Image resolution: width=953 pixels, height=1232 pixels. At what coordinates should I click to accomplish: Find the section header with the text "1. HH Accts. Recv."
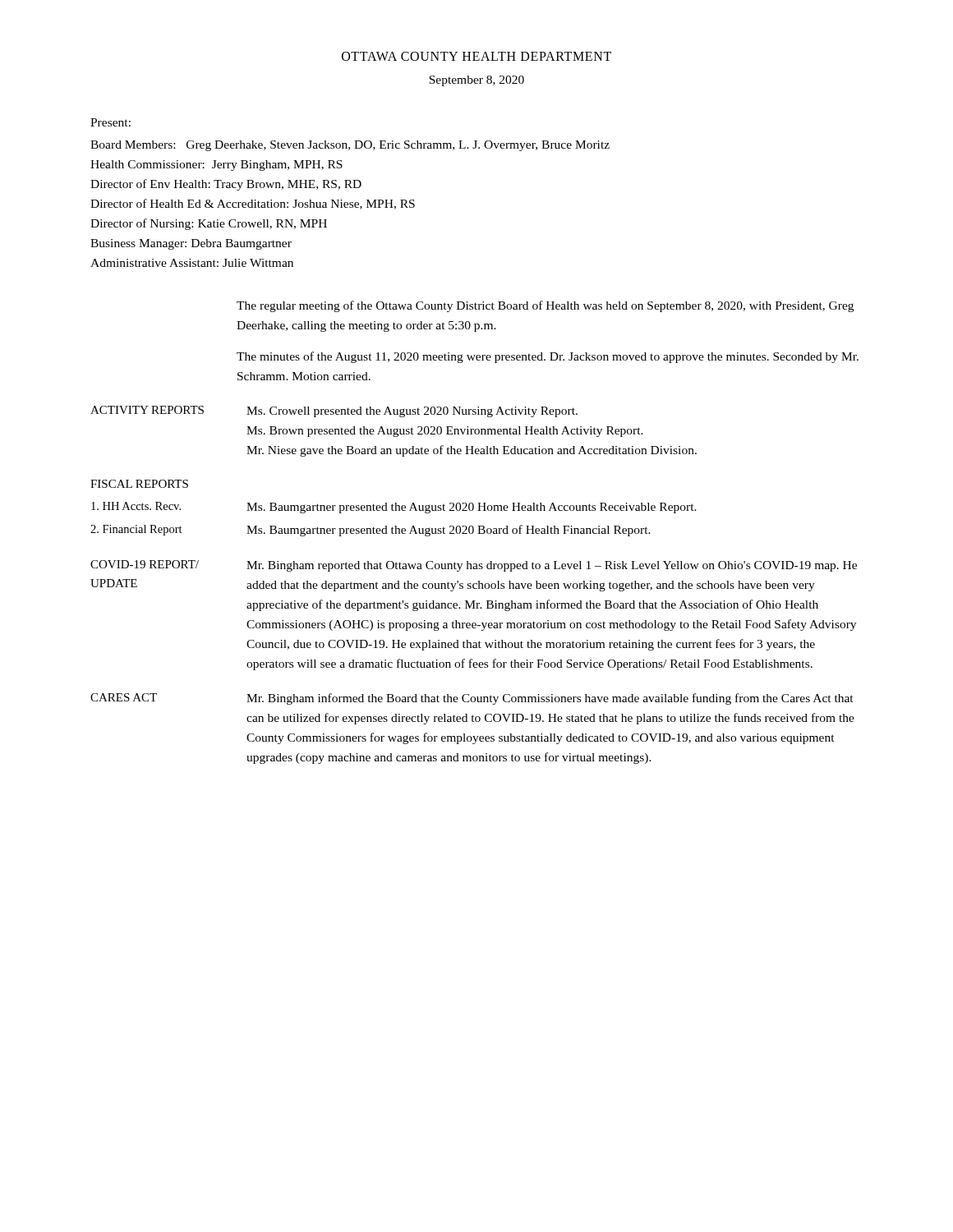tap(136, 506)
